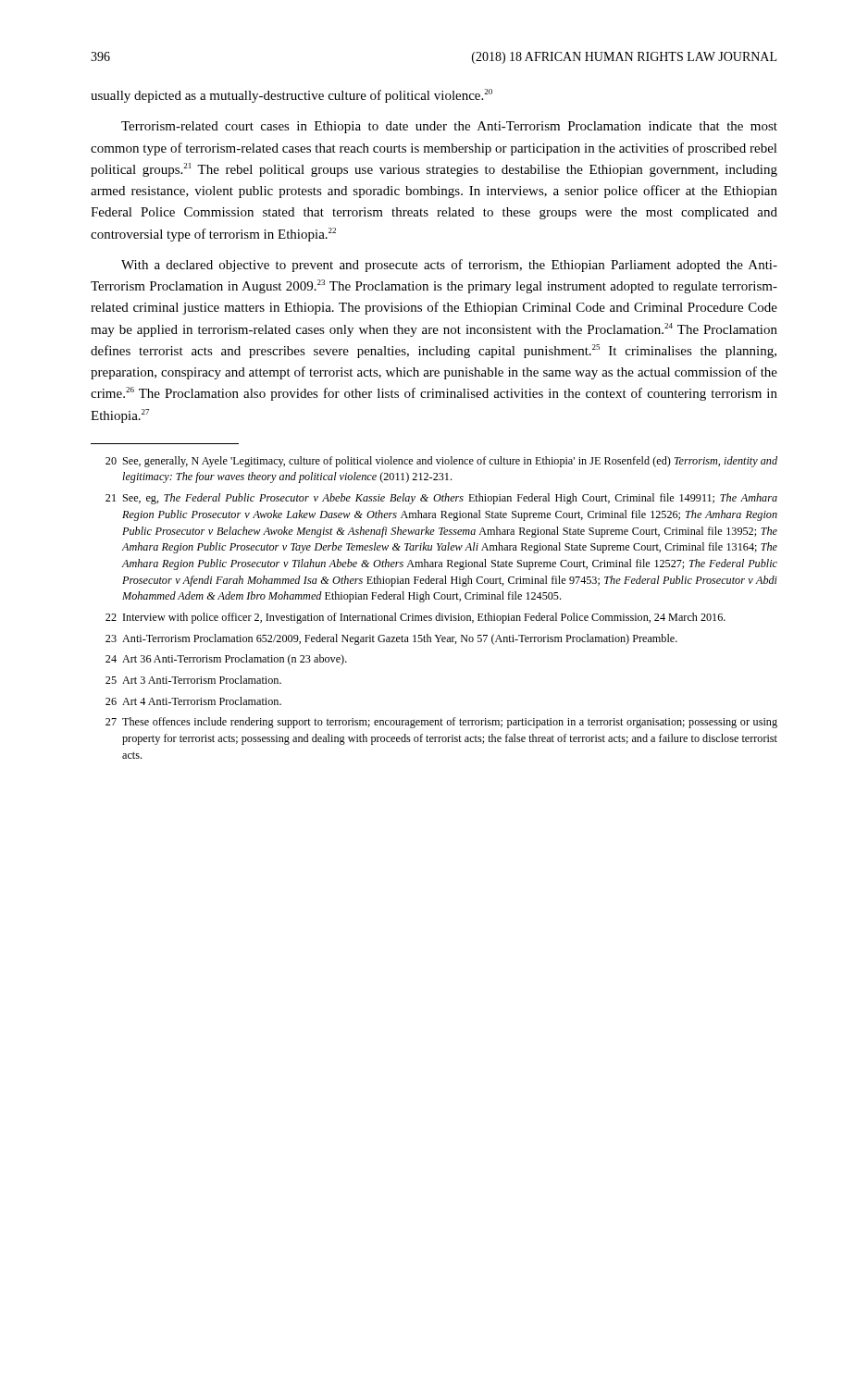Click the passage that begins "usually depicted as a"

434,96
